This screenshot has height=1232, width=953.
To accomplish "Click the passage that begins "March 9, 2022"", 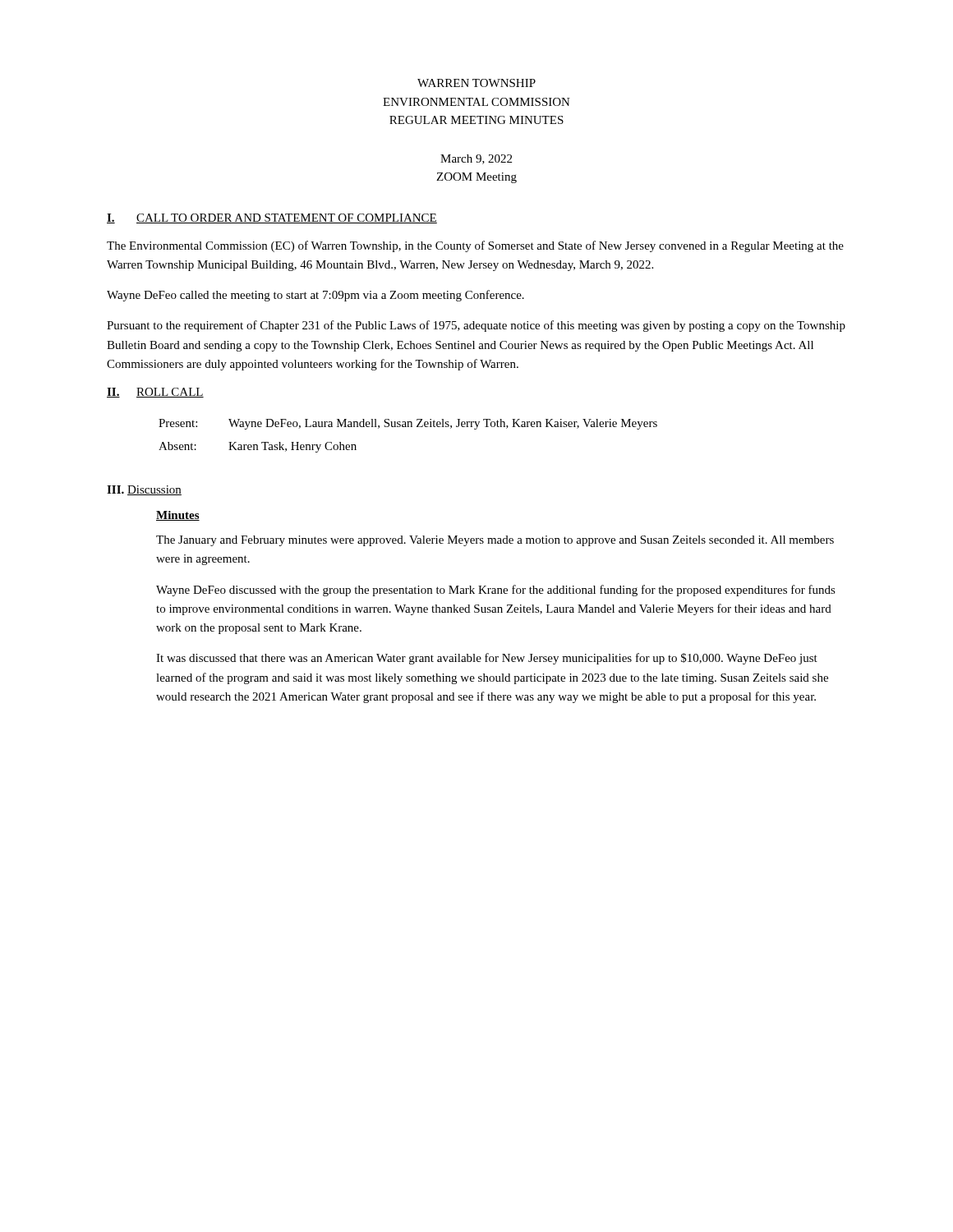I will point(476,168).
